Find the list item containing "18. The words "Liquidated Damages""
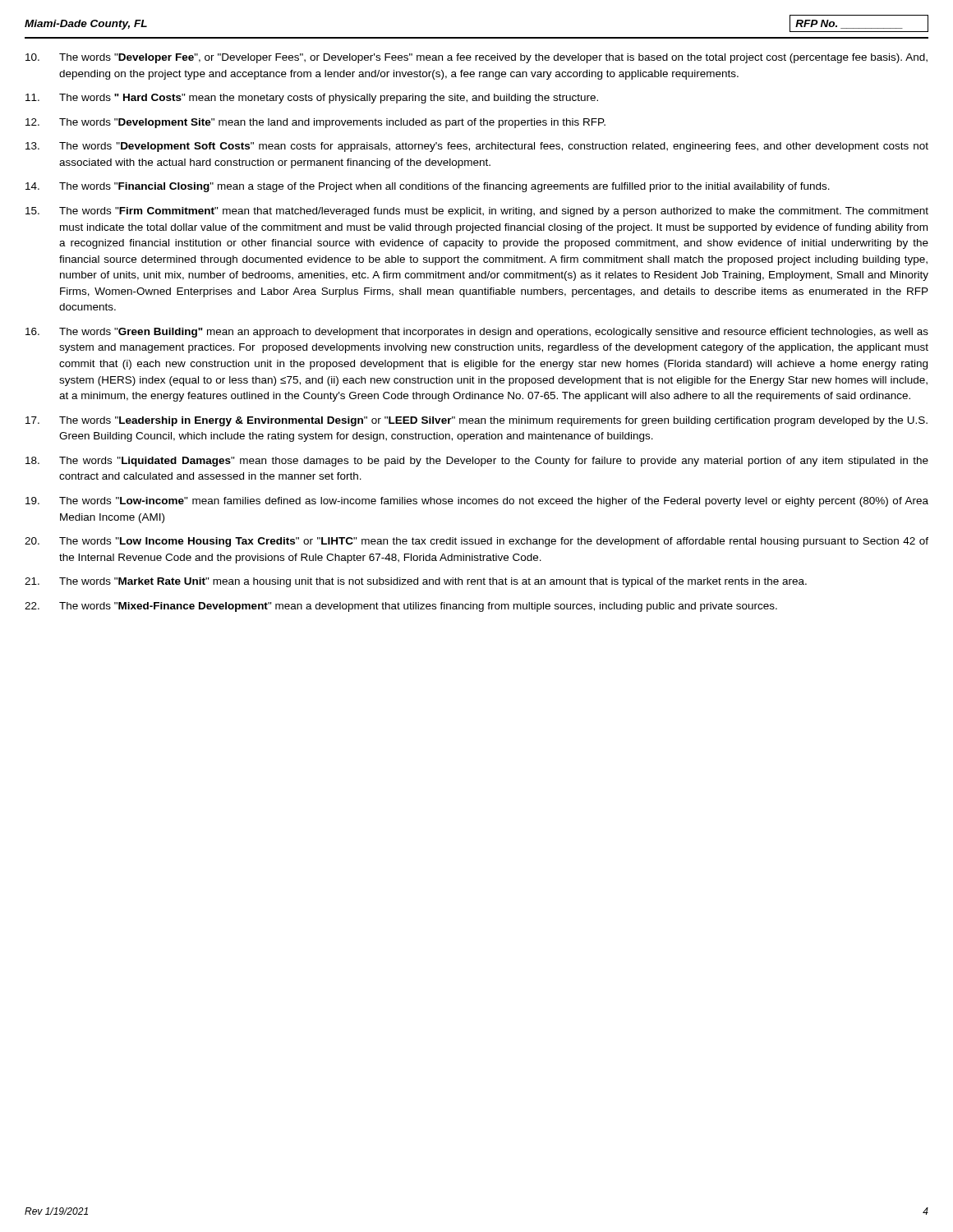953x1232 pixels. point(476,468)
